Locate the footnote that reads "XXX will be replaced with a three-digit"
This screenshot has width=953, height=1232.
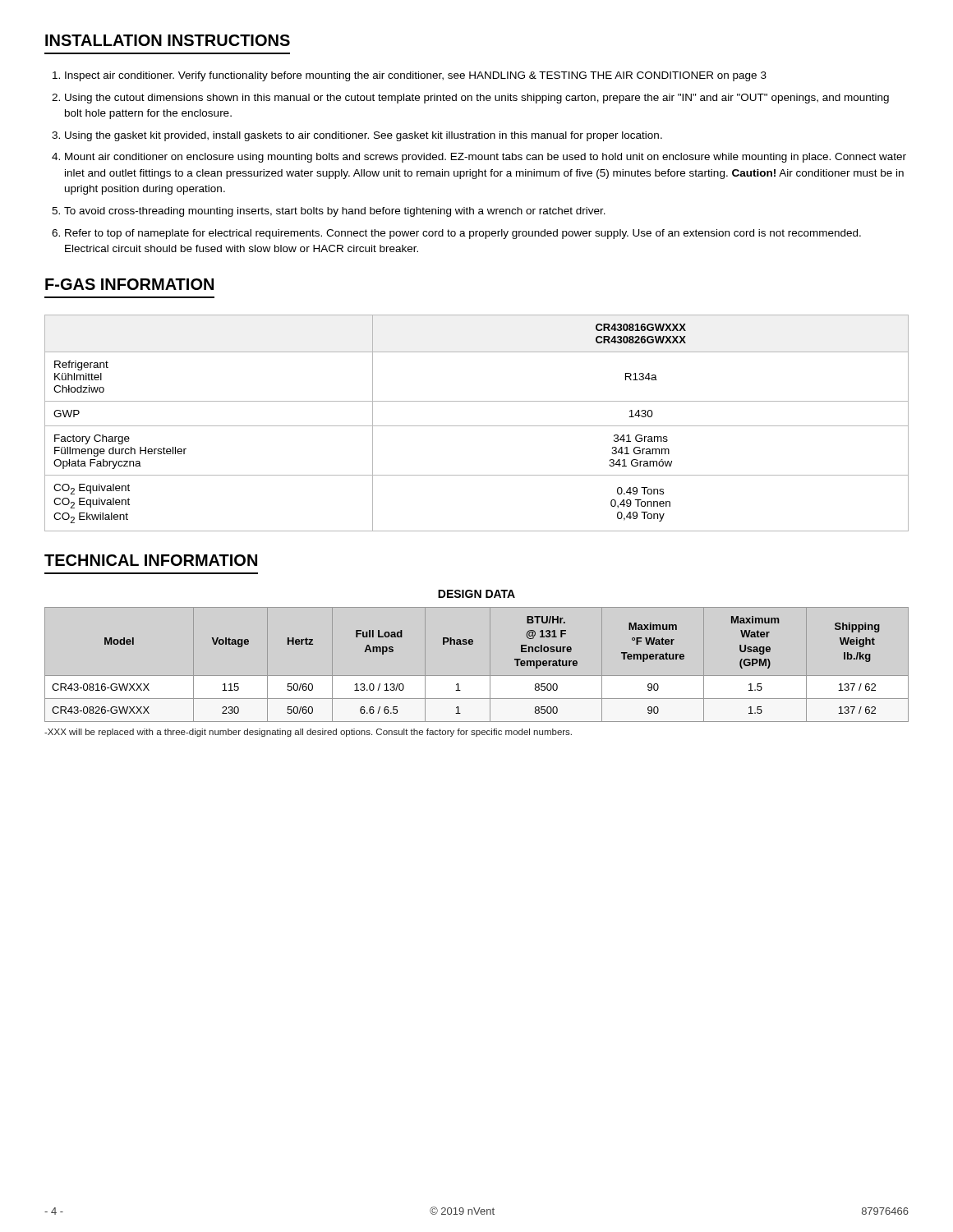coord(476,732)
